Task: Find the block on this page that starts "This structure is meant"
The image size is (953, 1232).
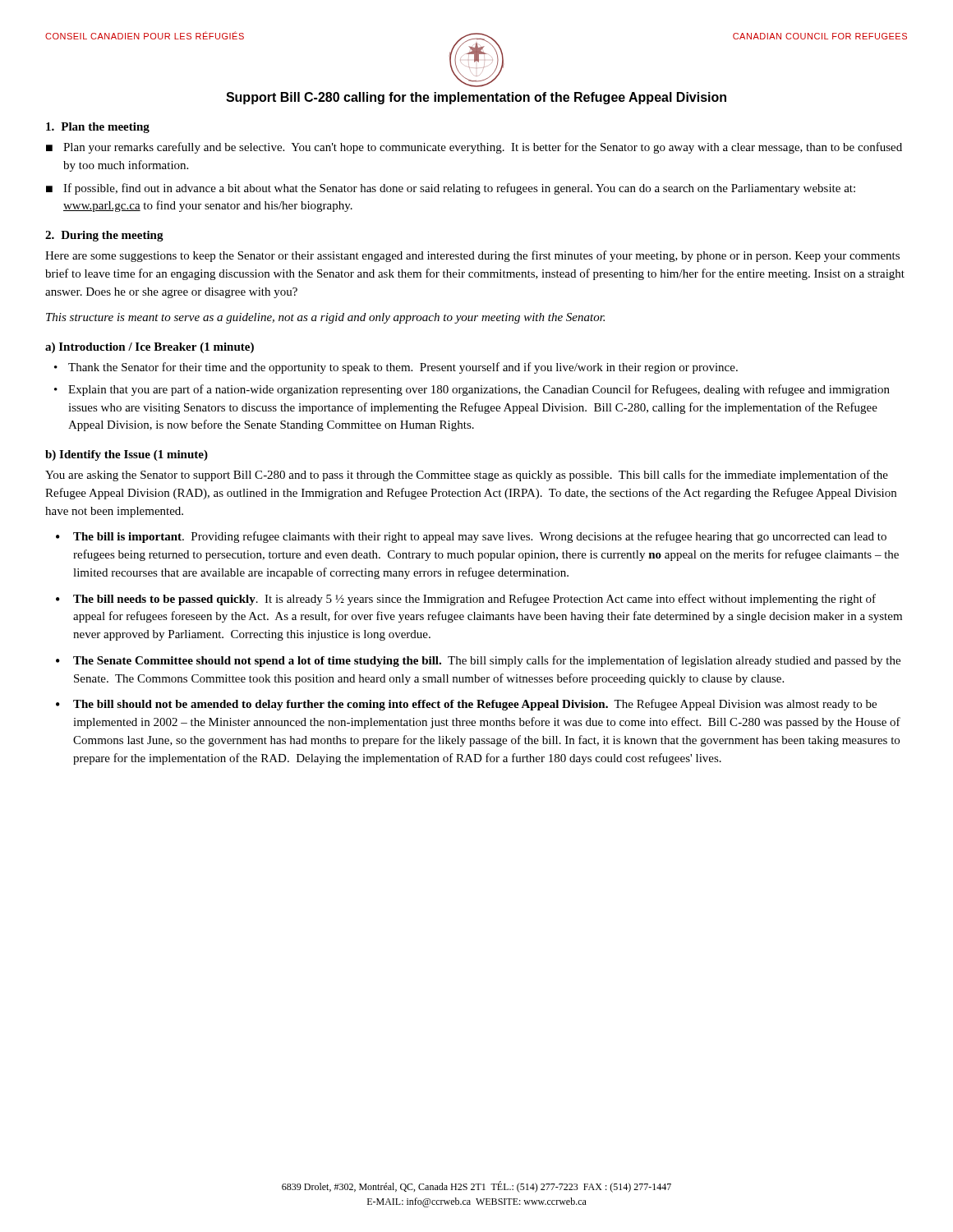Action: 326,317
